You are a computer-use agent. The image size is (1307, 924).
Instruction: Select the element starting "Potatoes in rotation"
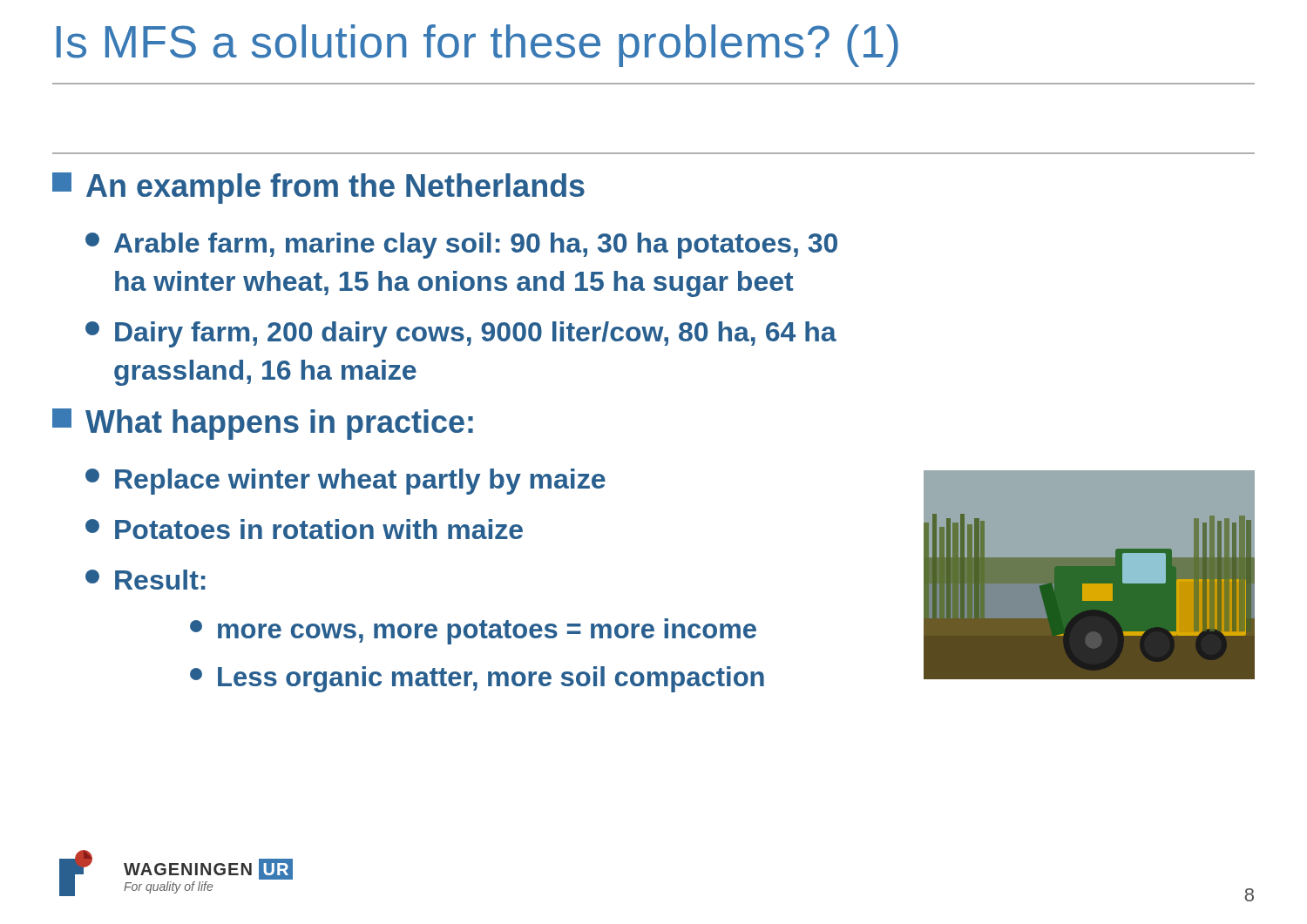click(305, 530)
